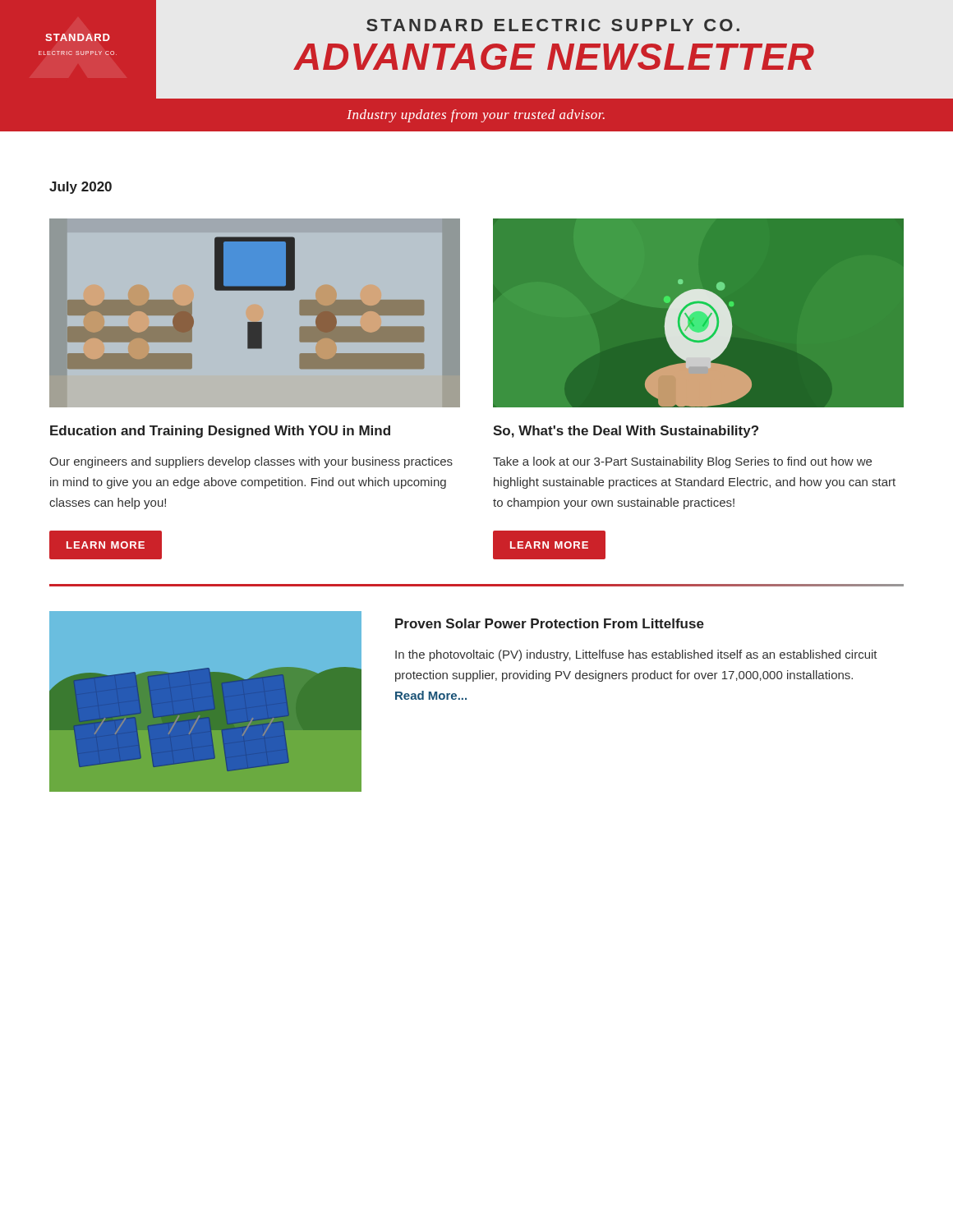
Task: Locate the text block starting "So, What's the"
Action: pyautogui.click(x=626, y=431)
